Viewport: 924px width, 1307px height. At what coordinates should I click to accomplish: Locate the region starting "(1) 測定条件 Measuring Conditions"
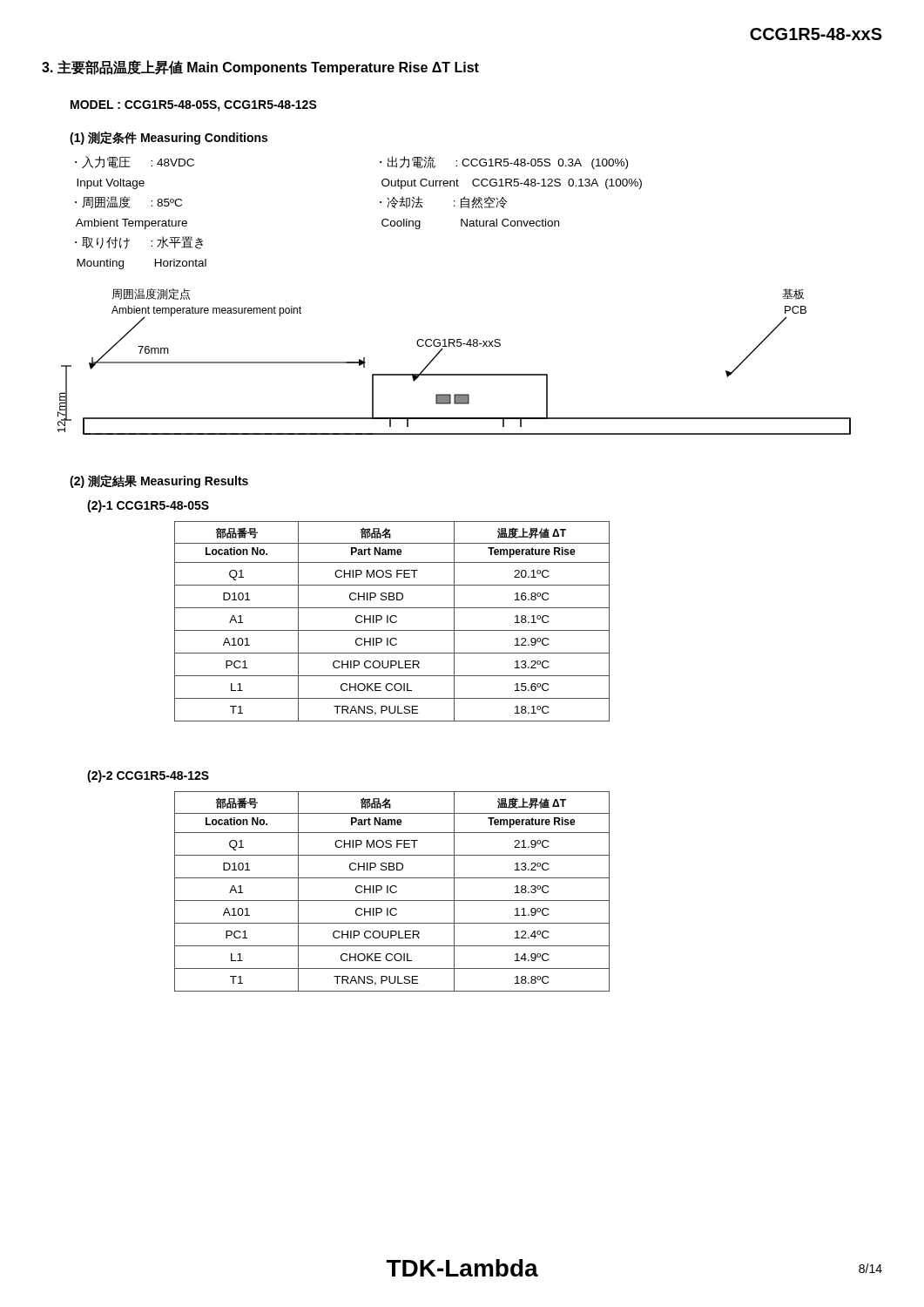click(x=169, y=138)
